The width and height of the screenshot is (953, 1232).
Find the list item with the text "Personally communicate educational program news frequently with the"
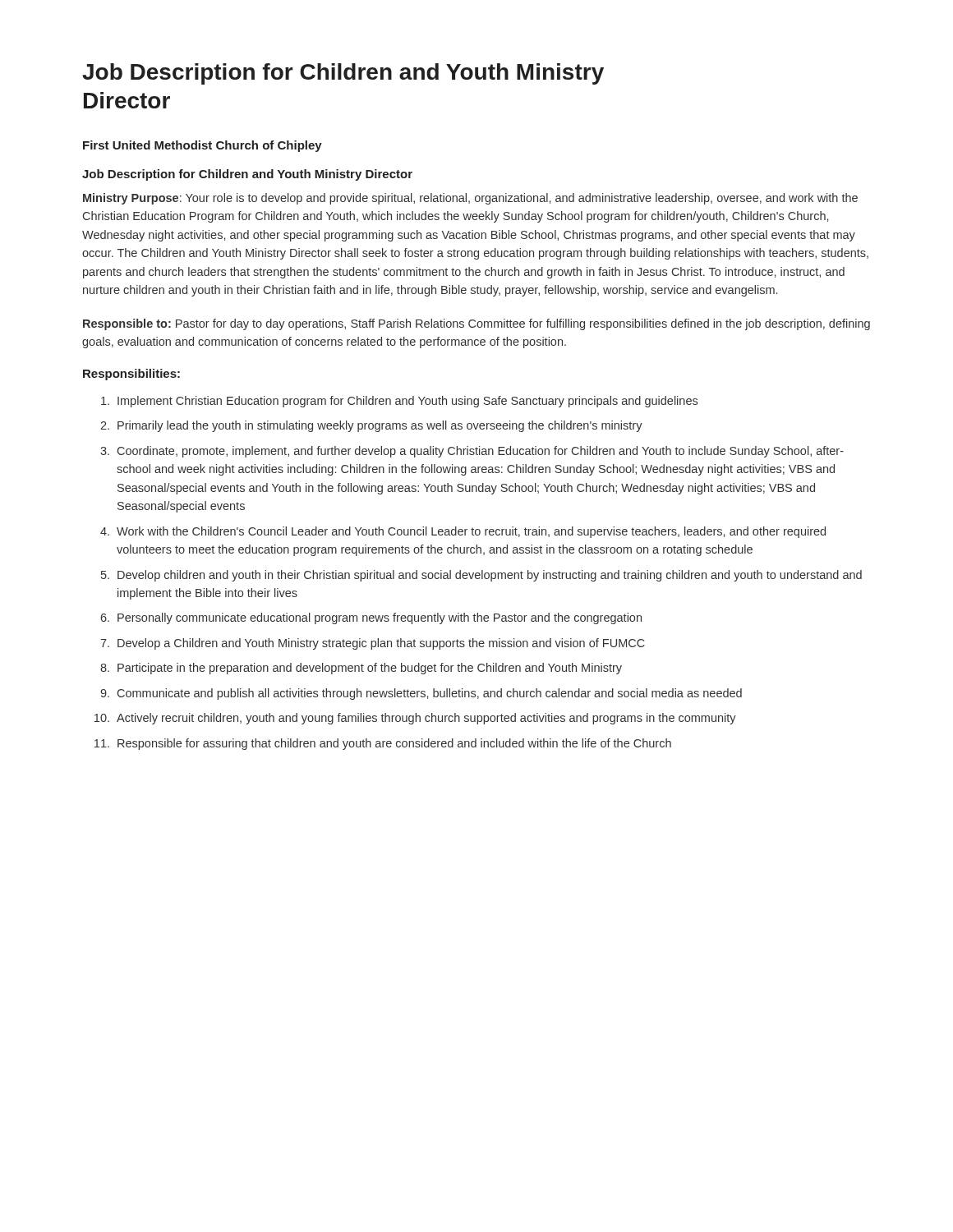pyautogui.click(x=380, y=618)
